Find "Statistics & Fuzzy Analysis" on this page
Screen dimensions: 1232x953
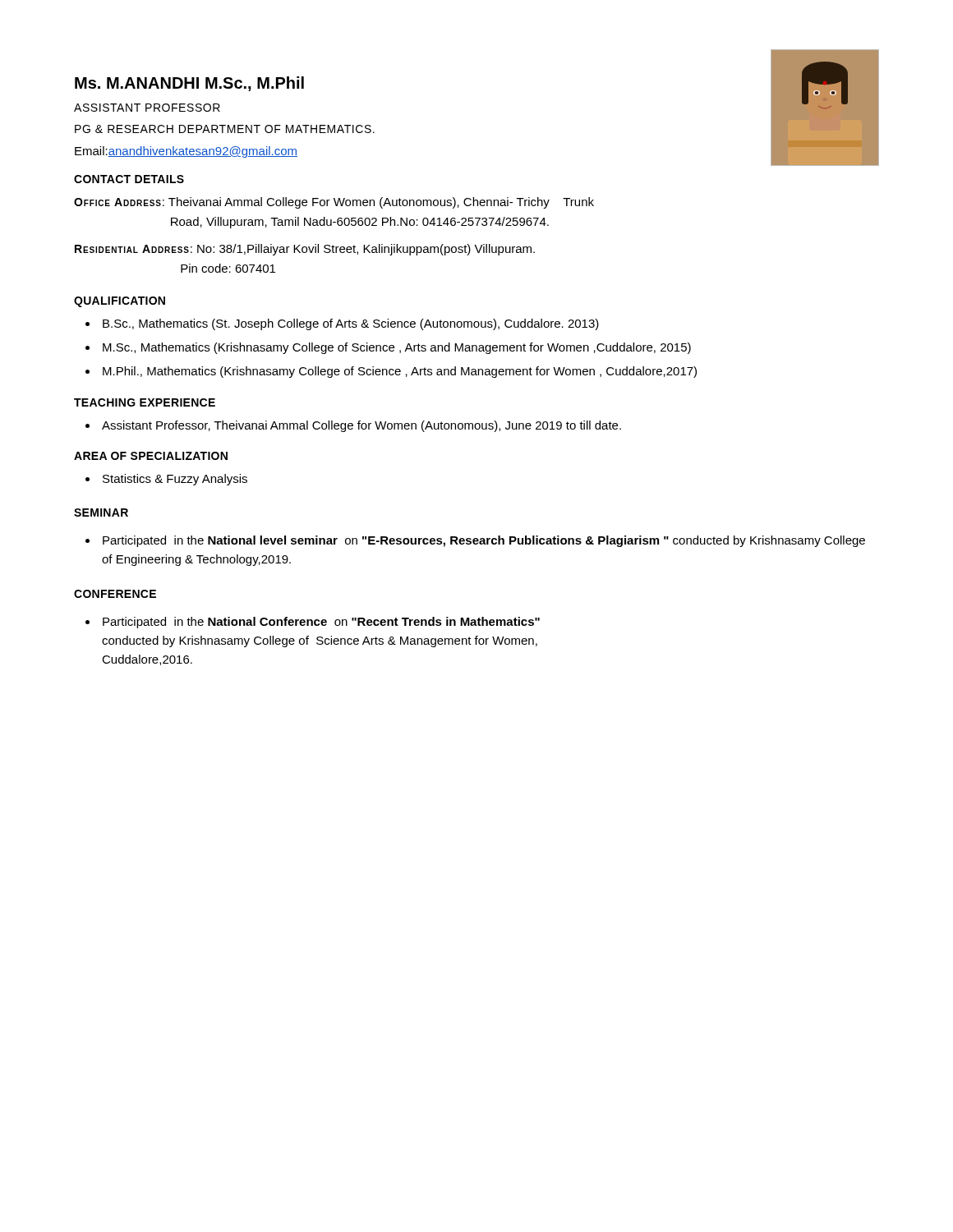click(x=175, y=478)
